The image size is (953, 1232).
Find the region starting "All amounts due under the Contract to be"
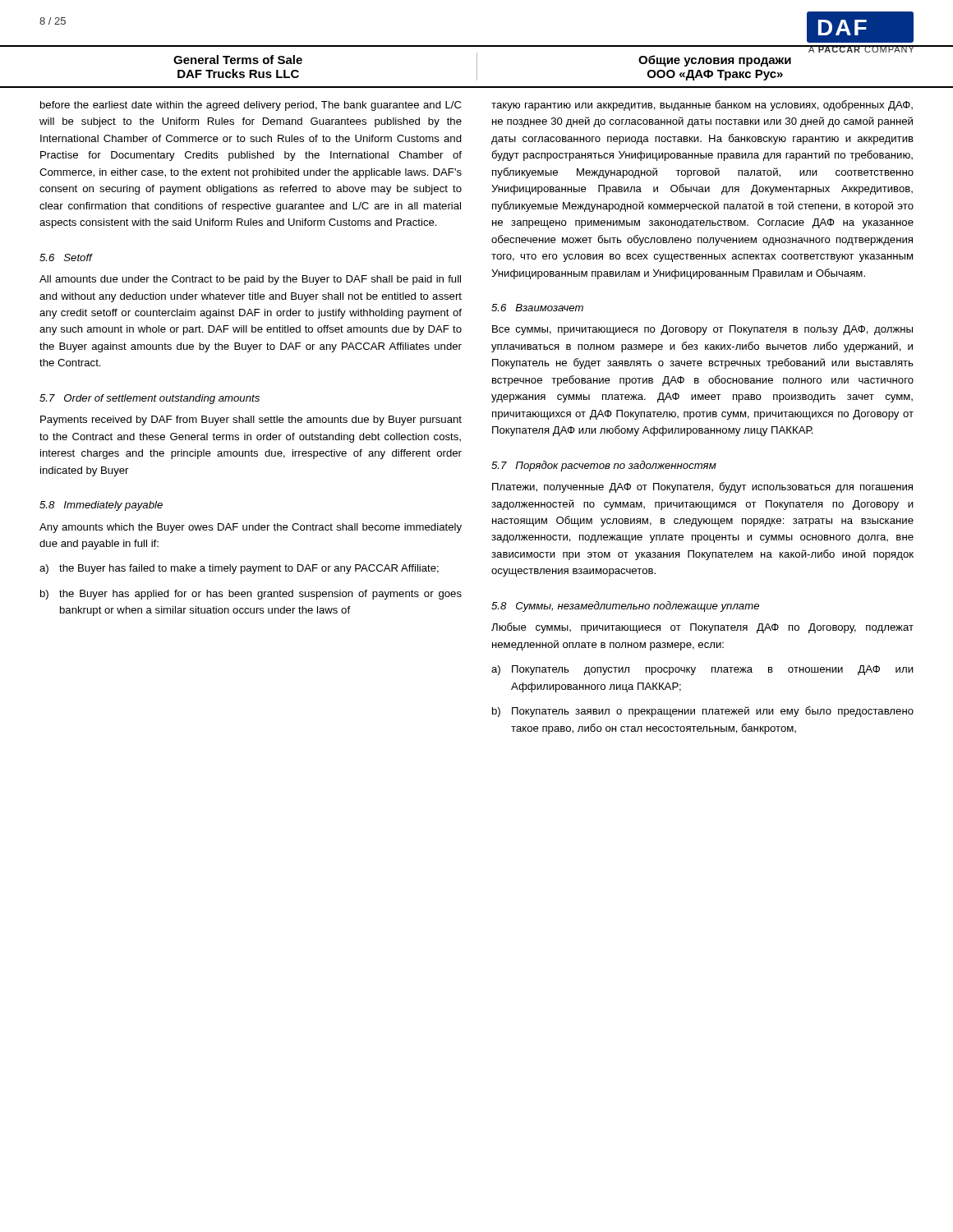251,321
